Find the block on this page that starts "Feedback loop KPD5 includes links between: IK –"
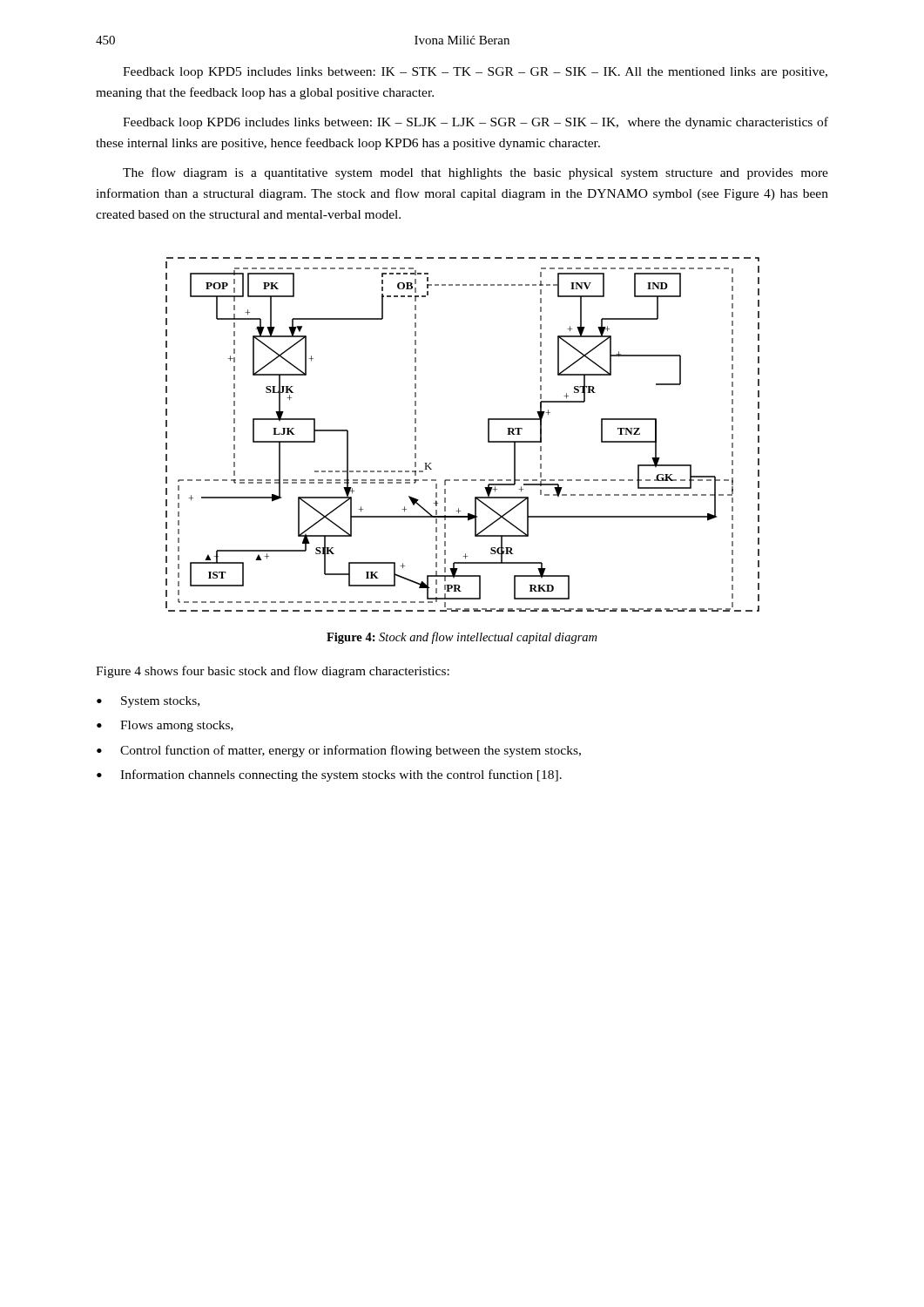924x1307 pixels. (462, 81)
